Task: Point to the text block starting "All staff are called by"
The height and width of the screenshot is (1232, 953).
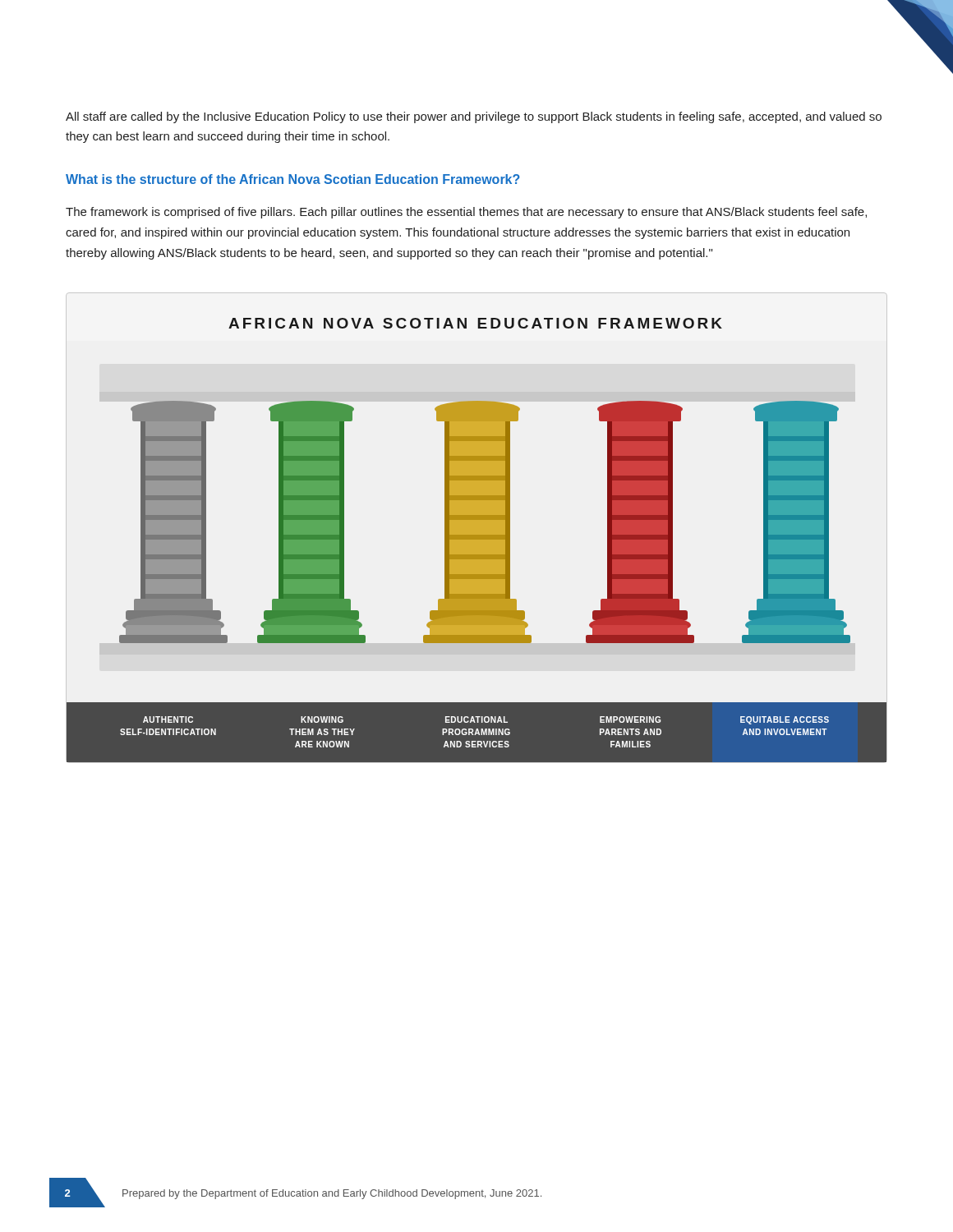Action: coord(474,126)
